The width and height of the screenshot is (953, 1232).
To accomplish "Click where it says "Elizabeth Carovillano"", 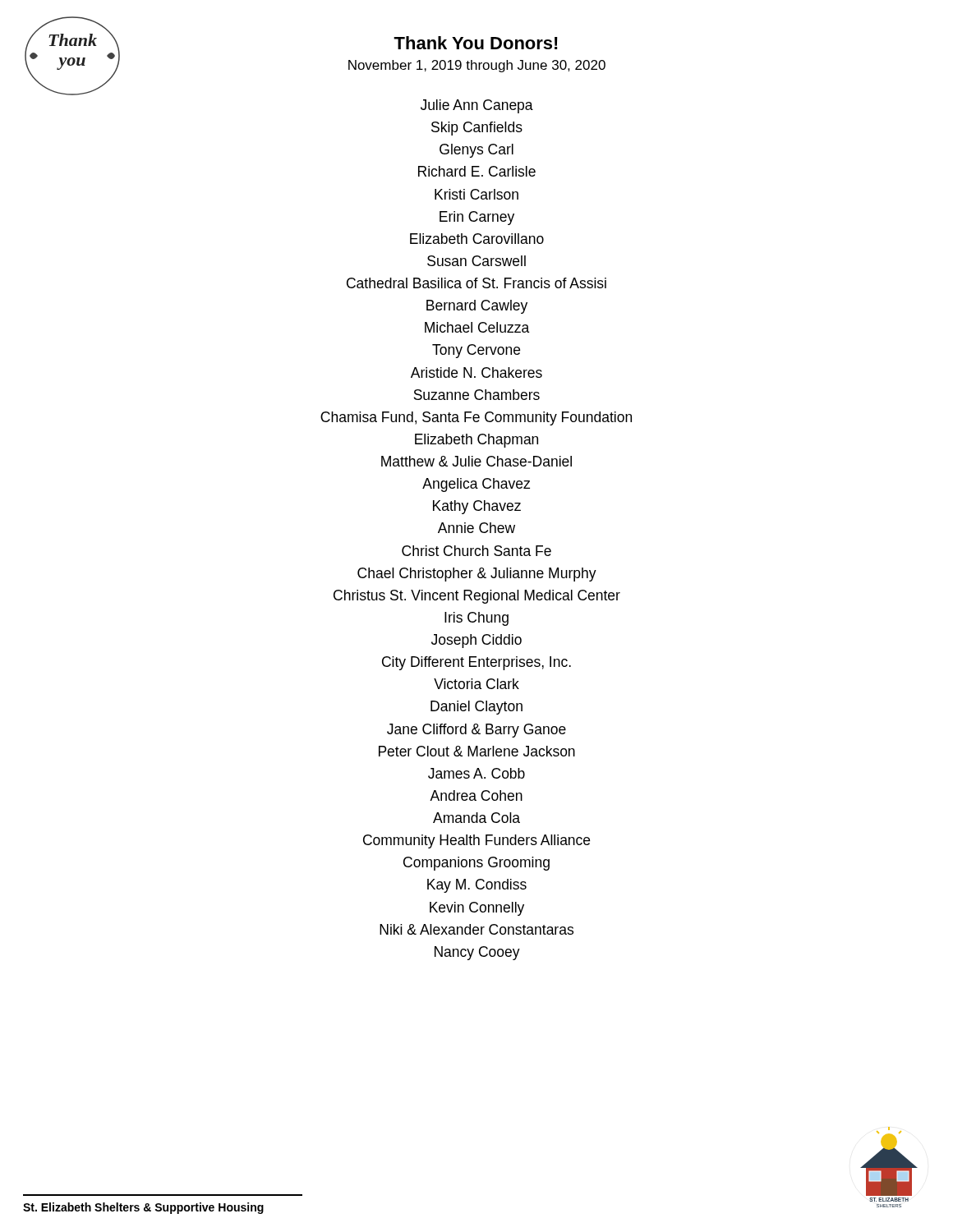I will tap(476, 239).
